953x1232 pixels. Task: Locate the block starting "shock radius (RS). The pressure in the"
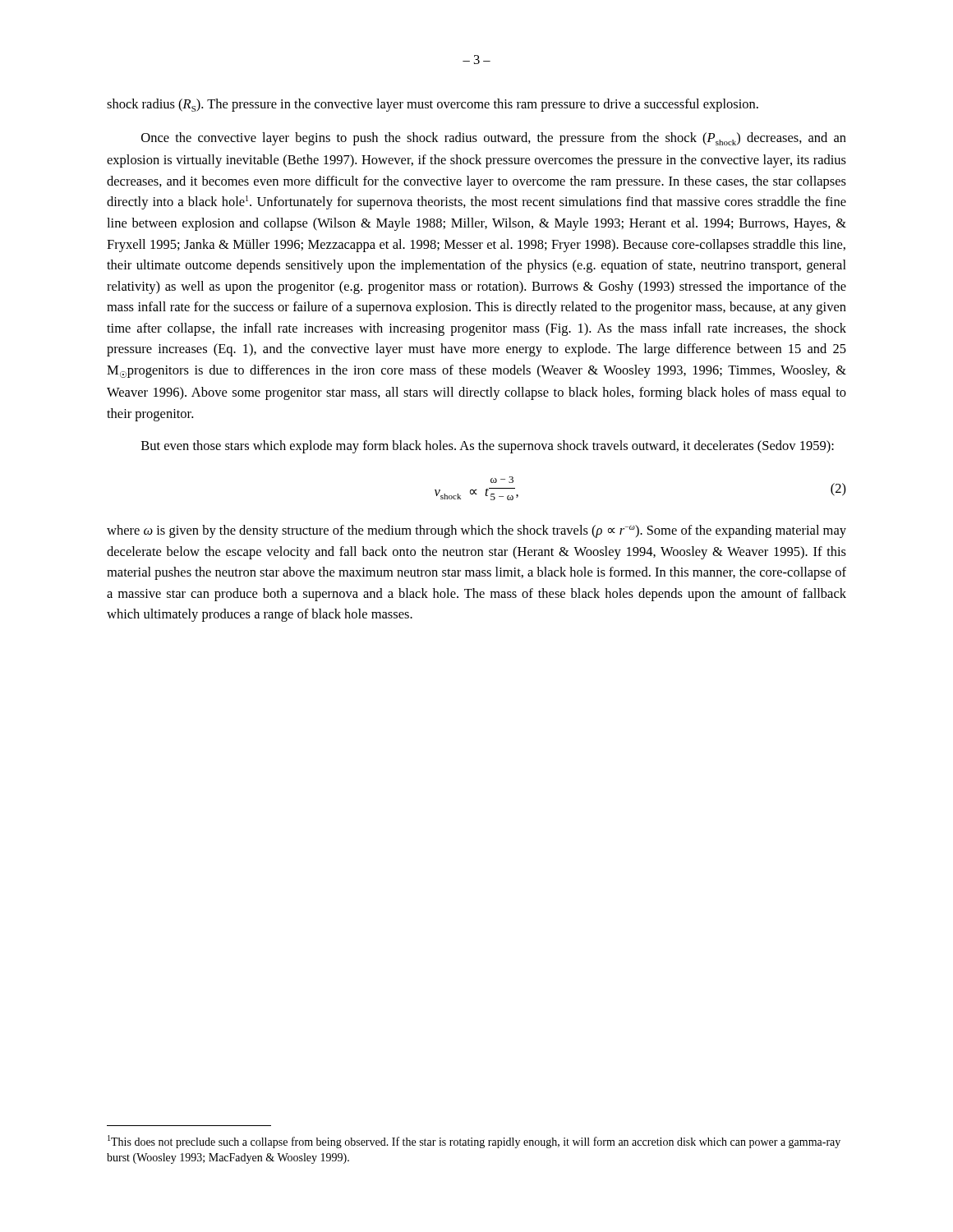[476, 104]
